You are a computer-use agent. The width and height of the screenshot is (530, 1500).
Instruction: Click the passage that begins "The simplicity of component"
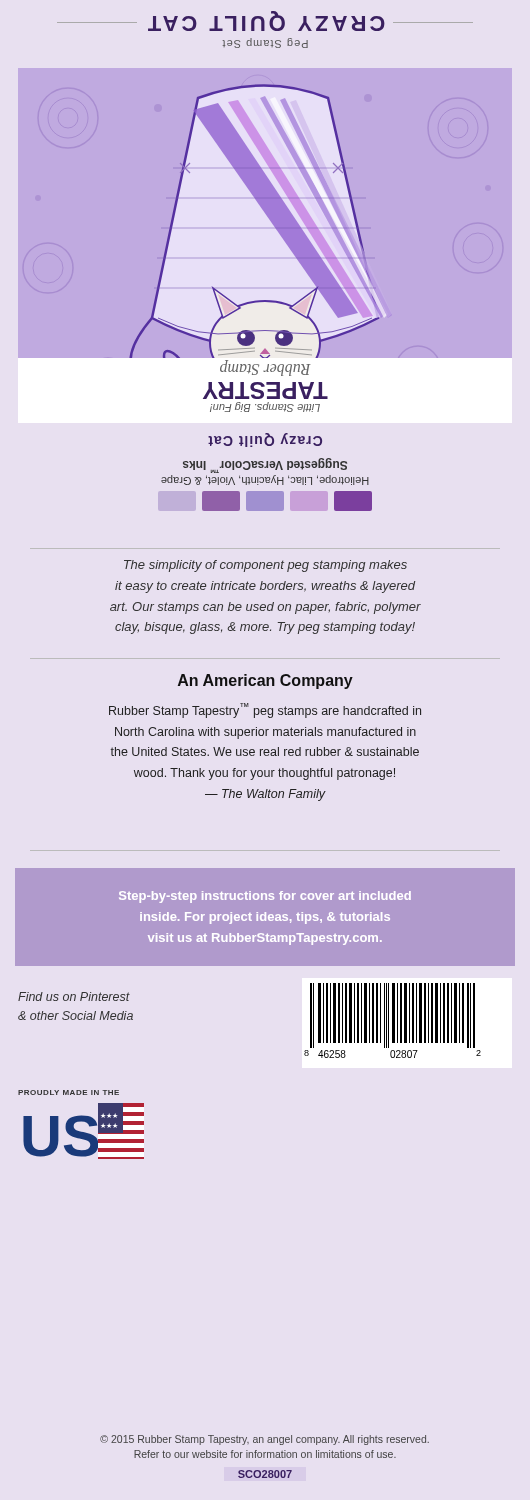coord(265,596)
